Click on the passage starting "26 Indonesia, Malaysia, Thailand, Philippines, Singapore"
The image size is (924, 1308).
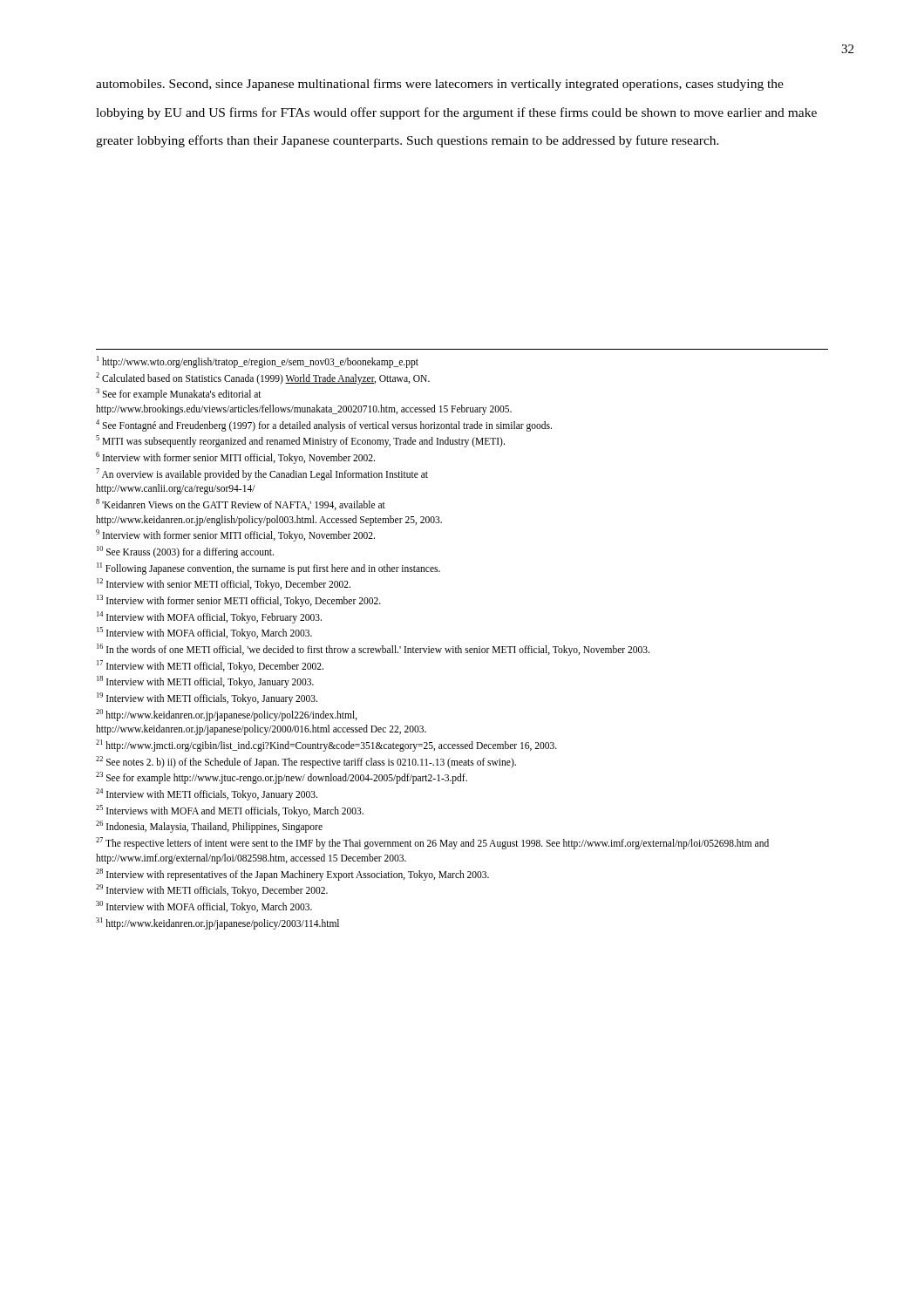[x=209, y=826]
